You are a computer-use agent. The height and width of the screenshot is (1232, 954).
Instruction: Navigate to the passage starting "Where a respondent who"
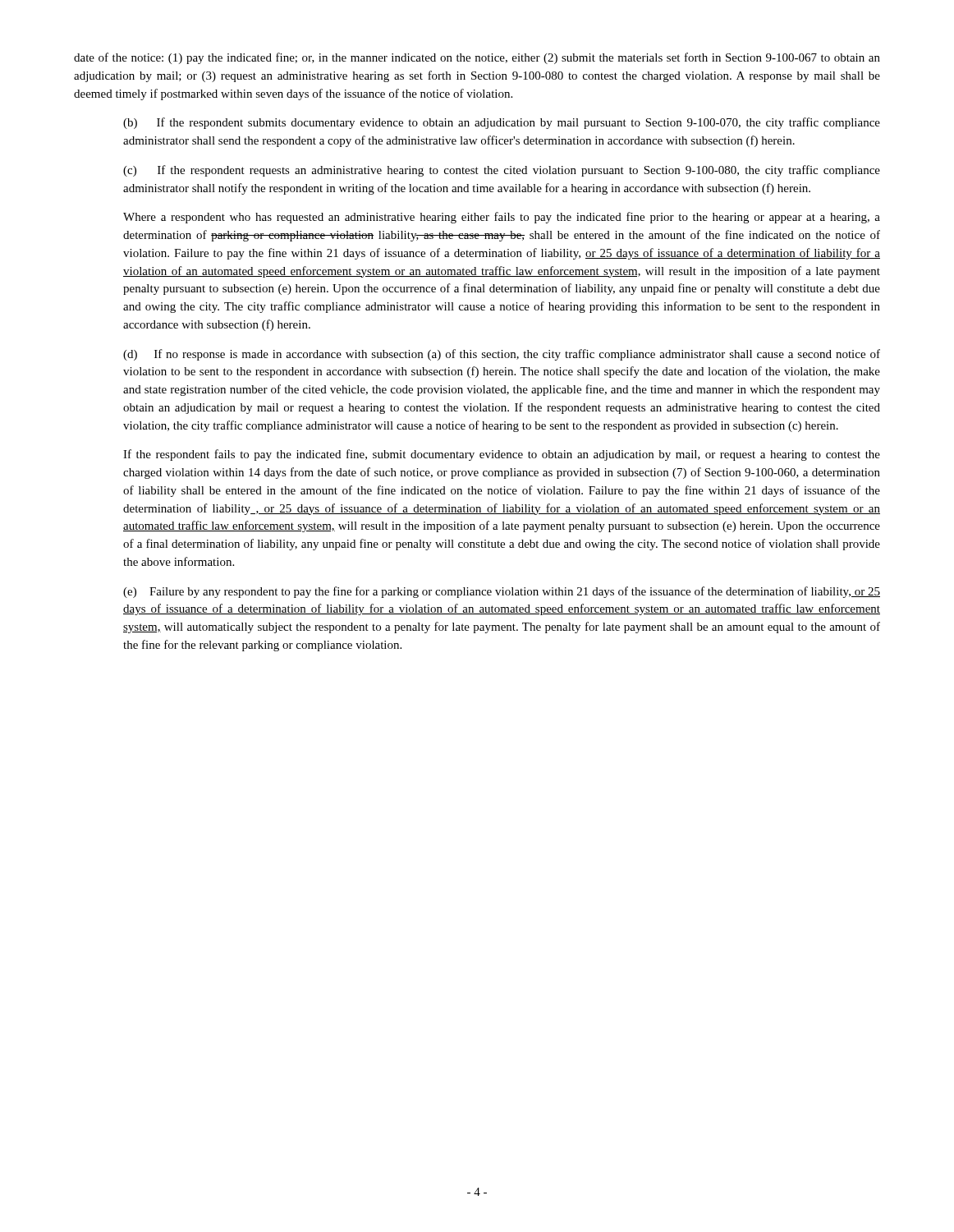coord(502,271)
